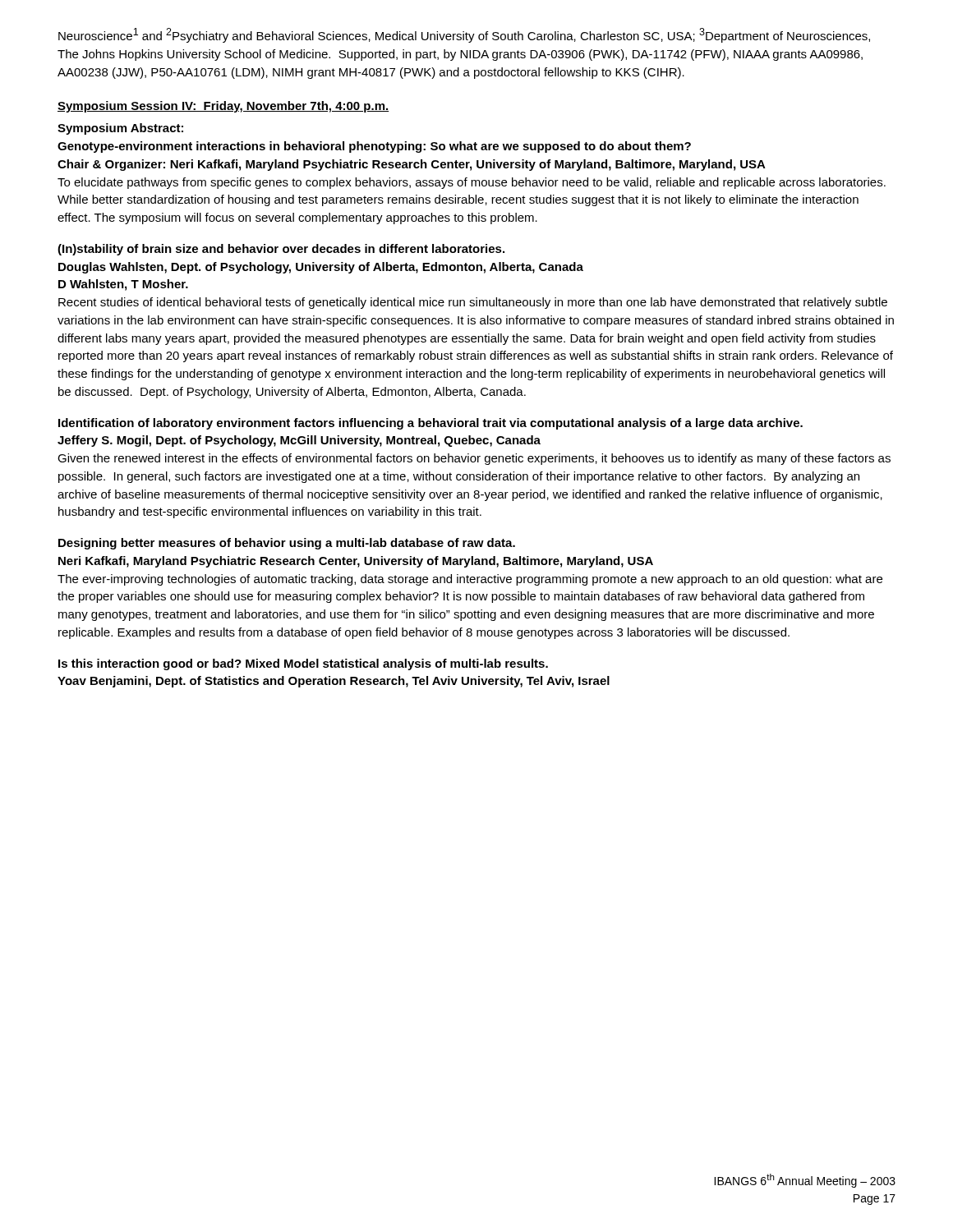Locate the passage starting "Identification of laboratory environment factors influencing a behavioral"
This screenshot has height=1232, width=953.
(474, 467)
